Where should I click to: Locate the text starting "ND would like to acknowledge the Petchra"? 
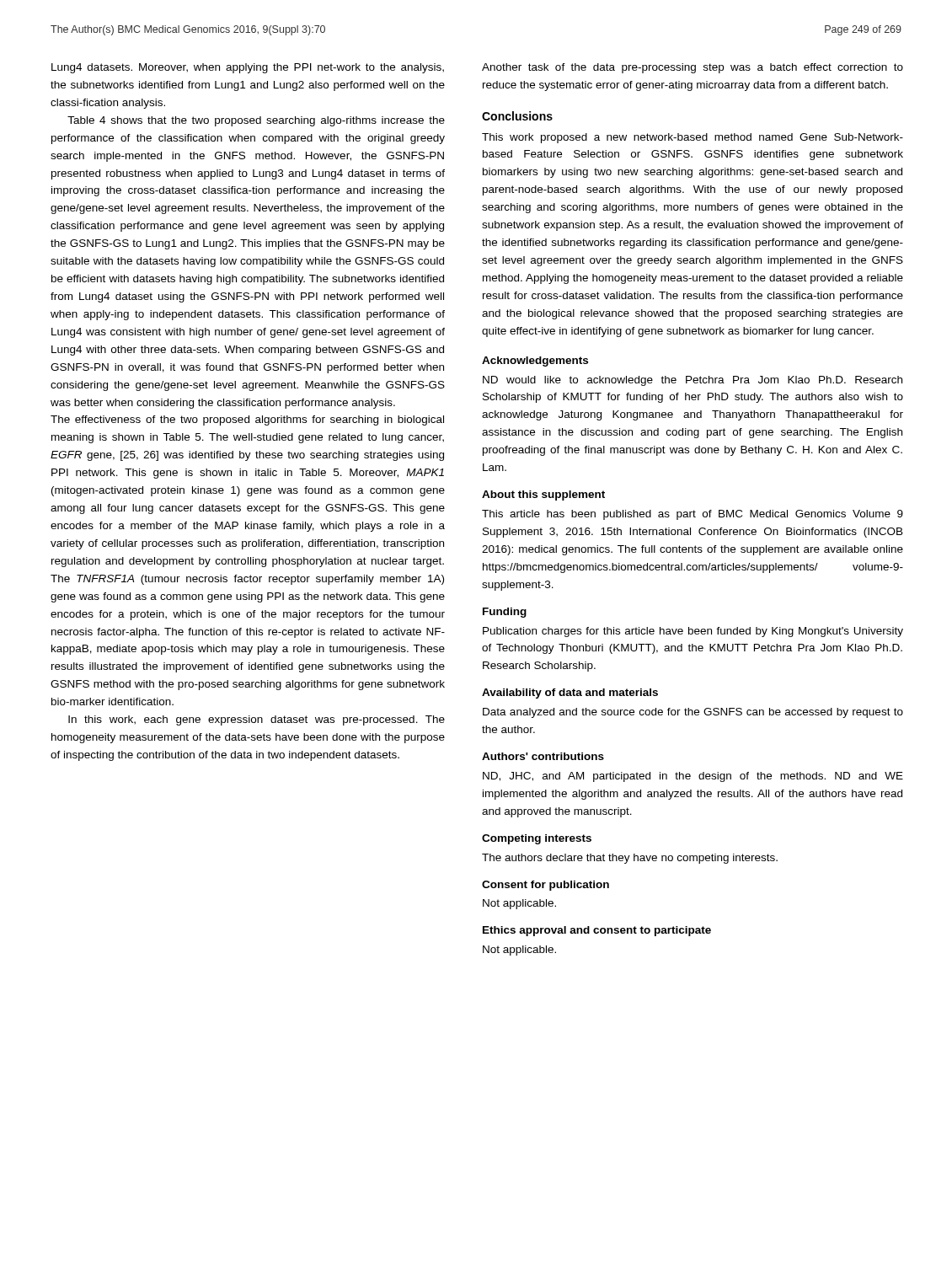693,424
